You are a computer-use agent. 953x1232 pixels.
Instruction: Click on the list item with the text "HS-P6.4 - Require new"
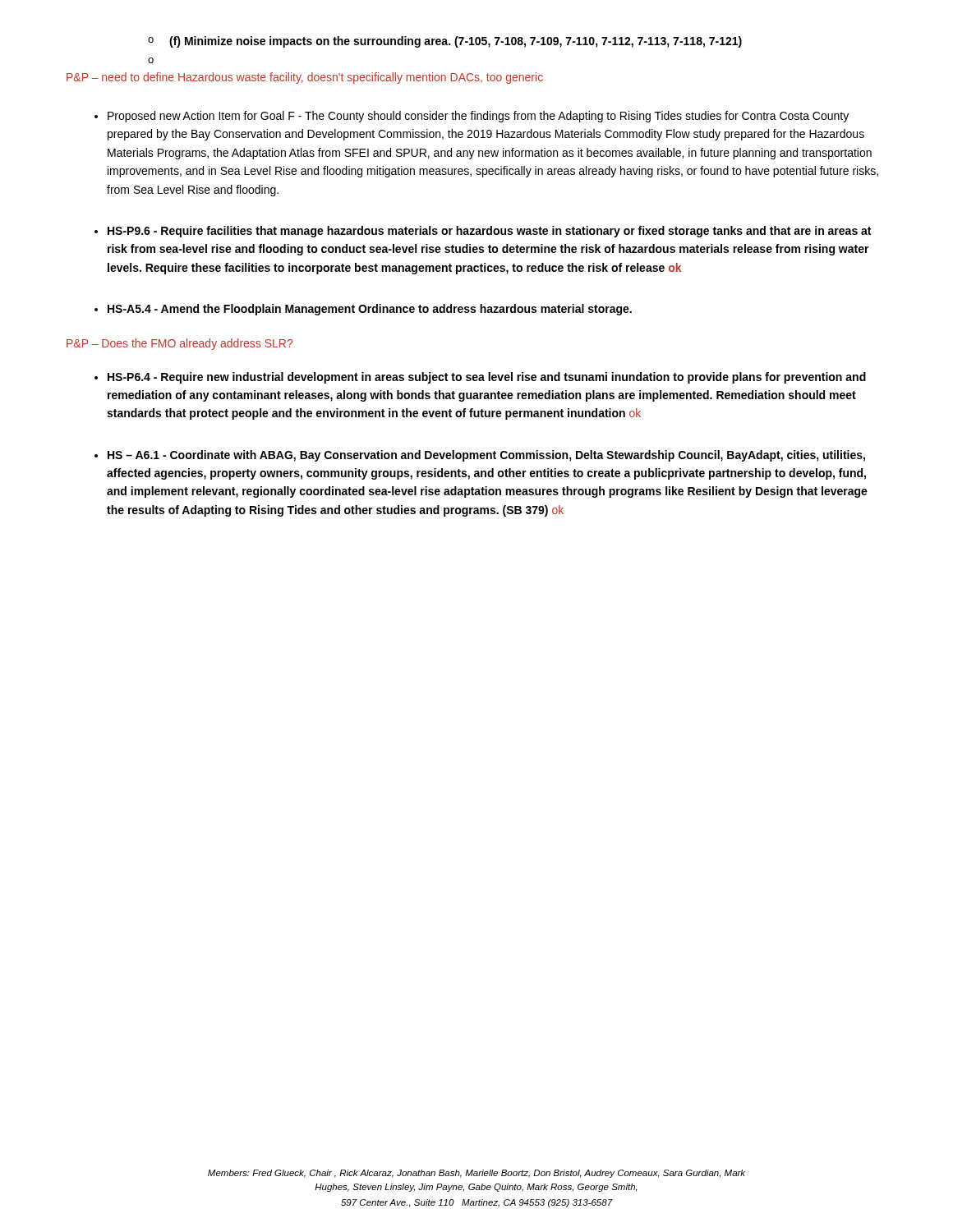[x=486, y=395]
